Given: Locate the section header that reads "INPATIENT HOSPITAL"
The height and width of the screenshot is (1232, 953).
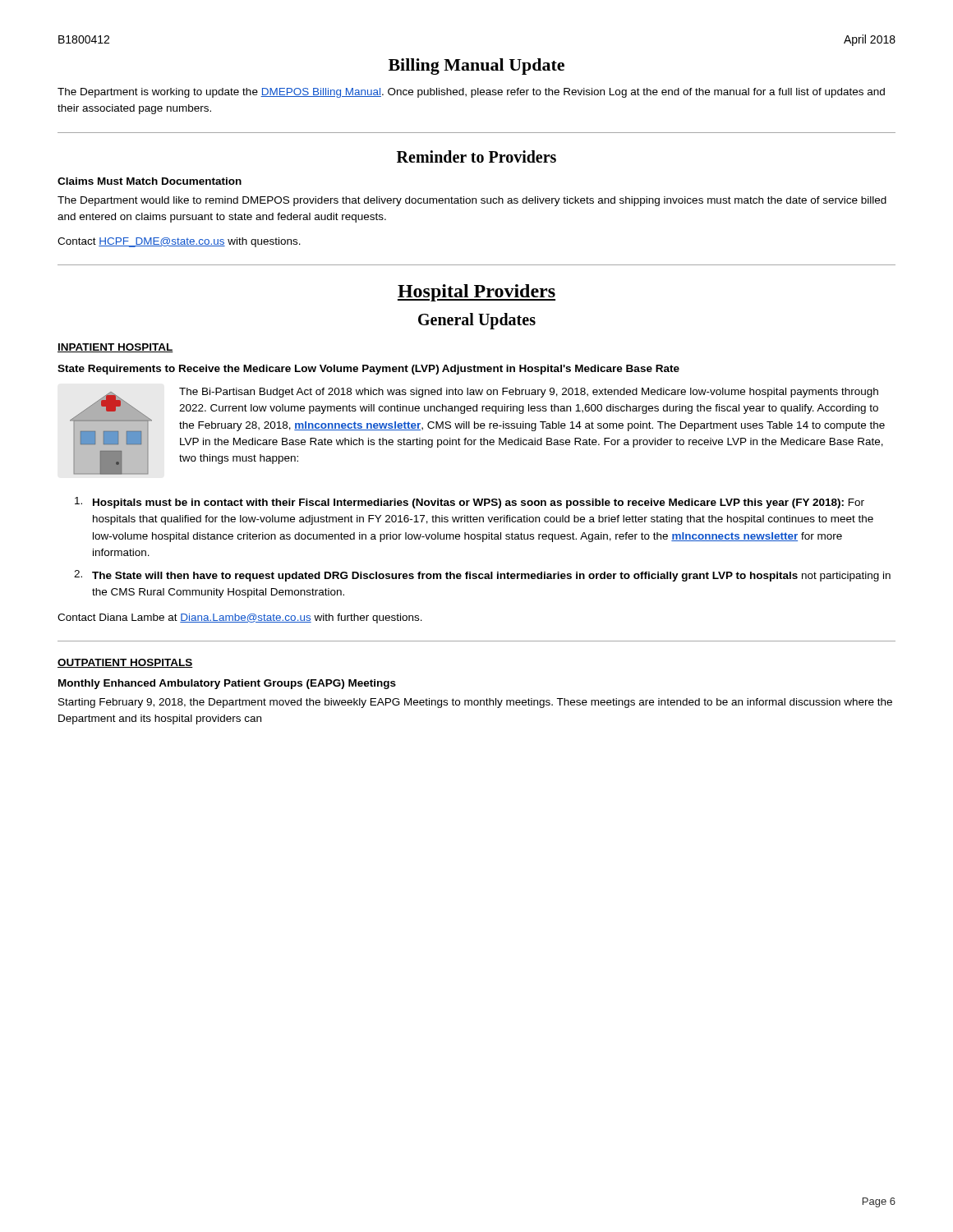Looking at the screenshot, I should [x=115, y=347].
